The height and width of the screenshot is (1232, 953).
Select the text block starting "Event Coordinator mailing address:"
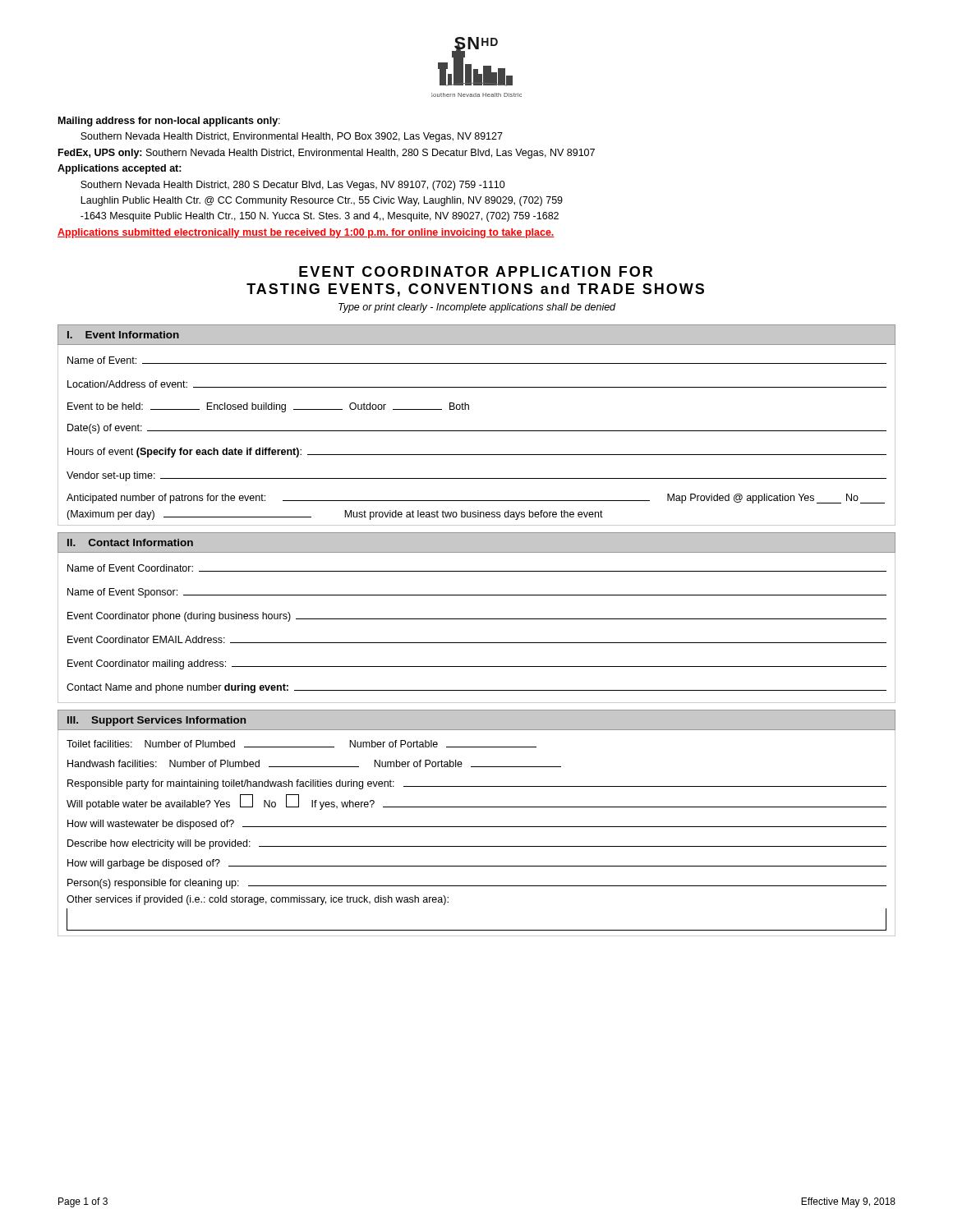[x=476, y=662]
